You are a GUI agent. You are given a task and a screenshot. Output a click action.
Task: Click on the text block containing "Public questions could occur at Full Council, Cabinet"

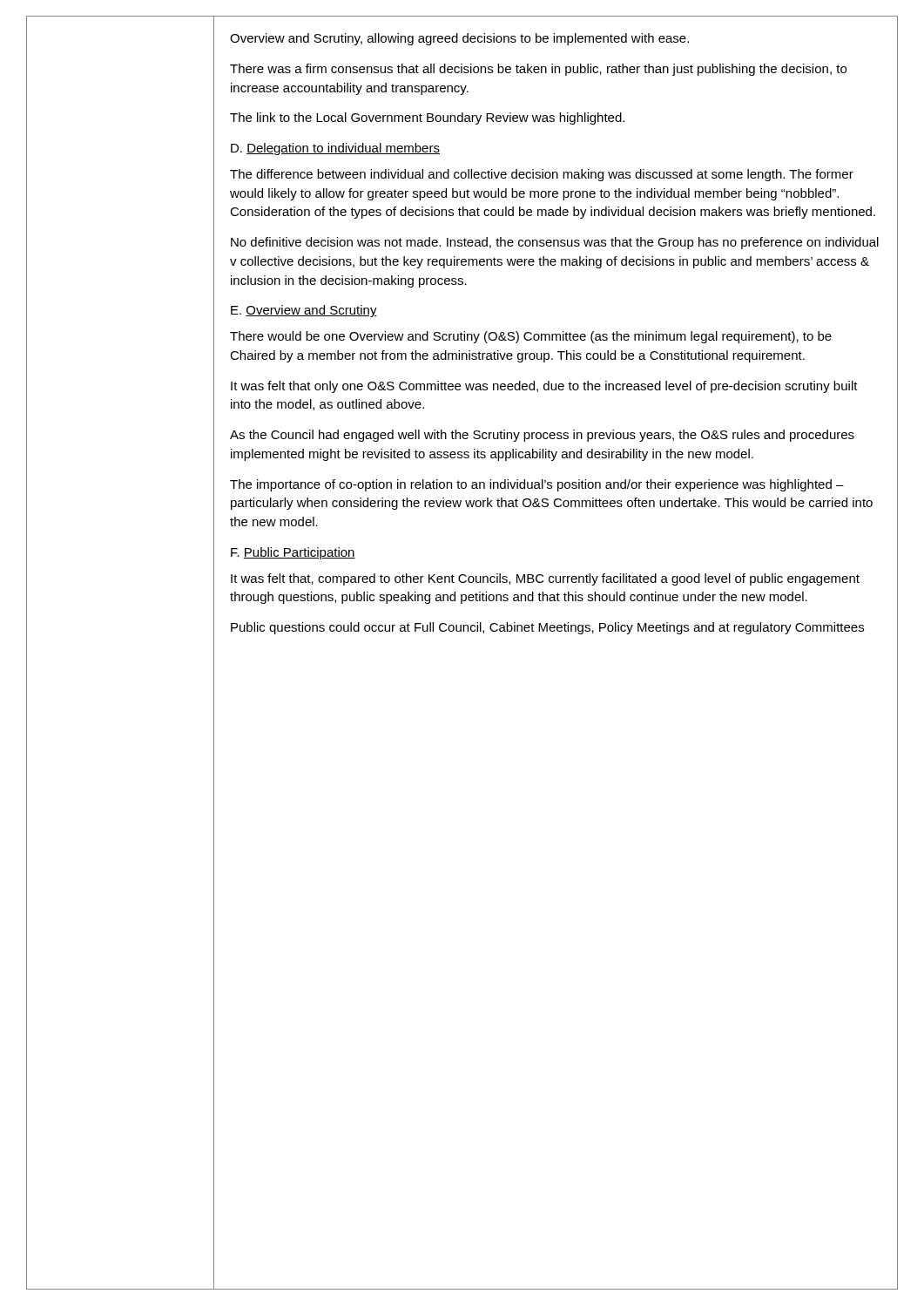tap(547, 627)
